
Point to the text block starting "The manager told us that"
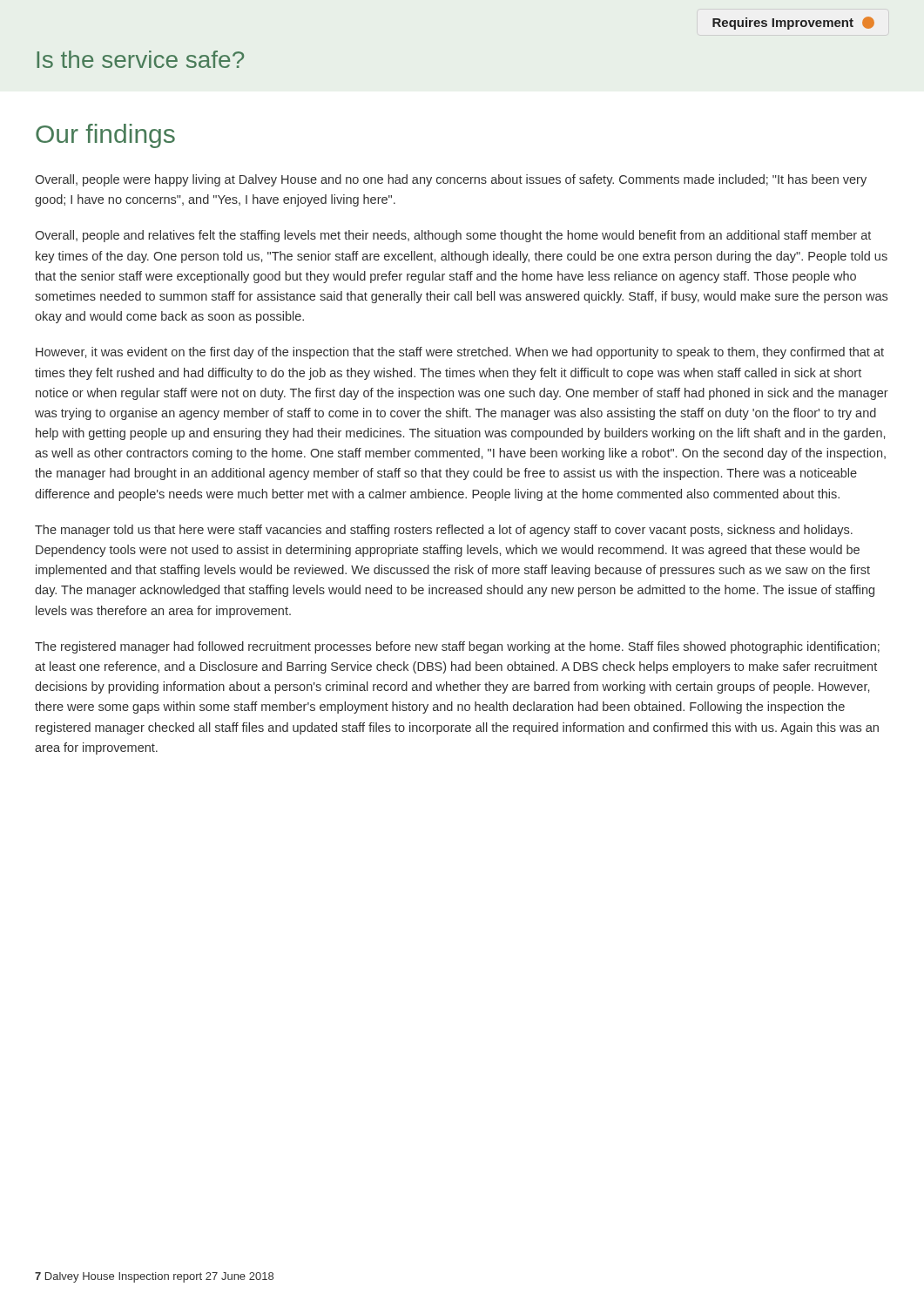point(455,570)
